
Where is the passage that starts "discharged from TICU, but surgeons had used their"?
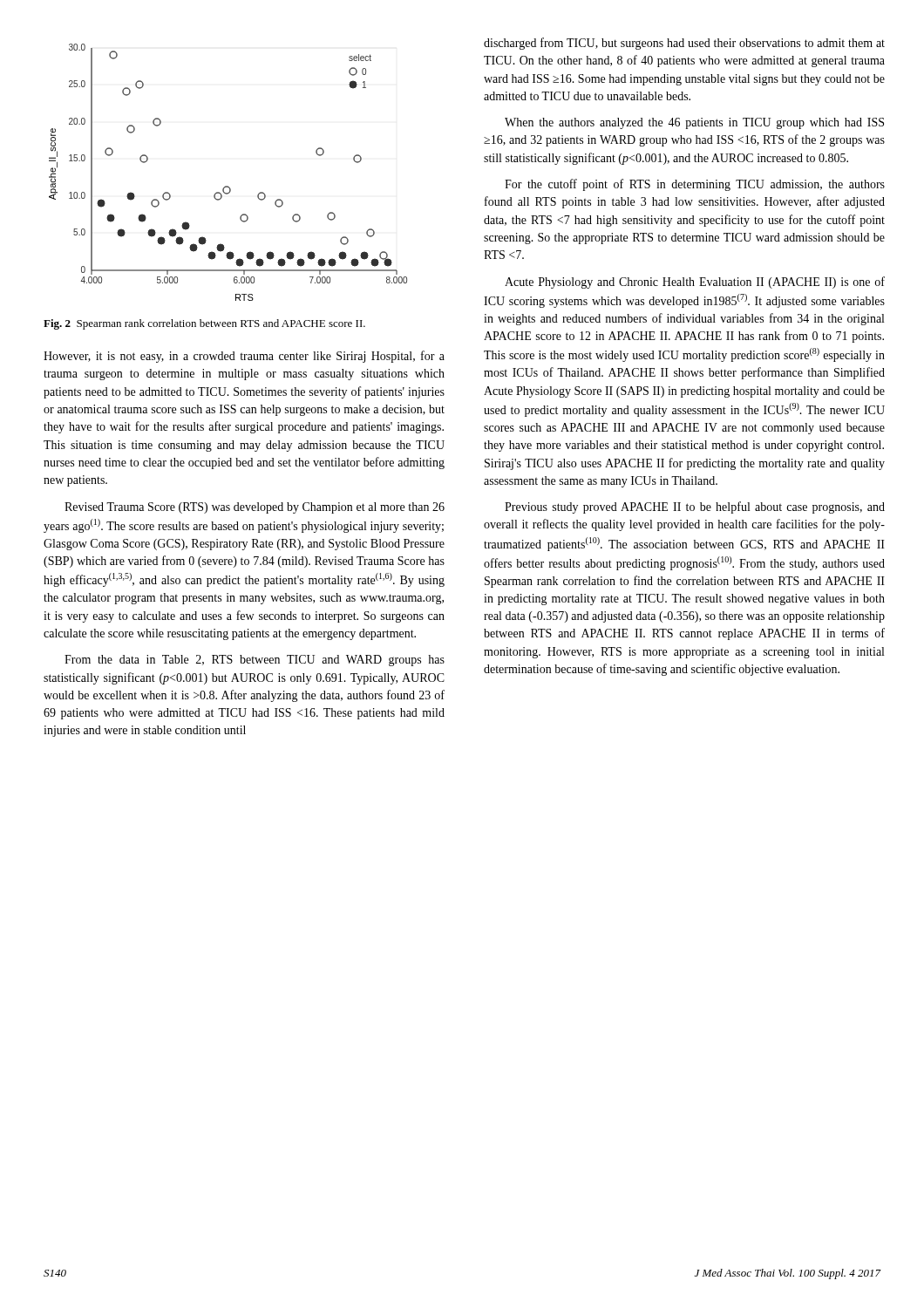click(x=684, y=70)
